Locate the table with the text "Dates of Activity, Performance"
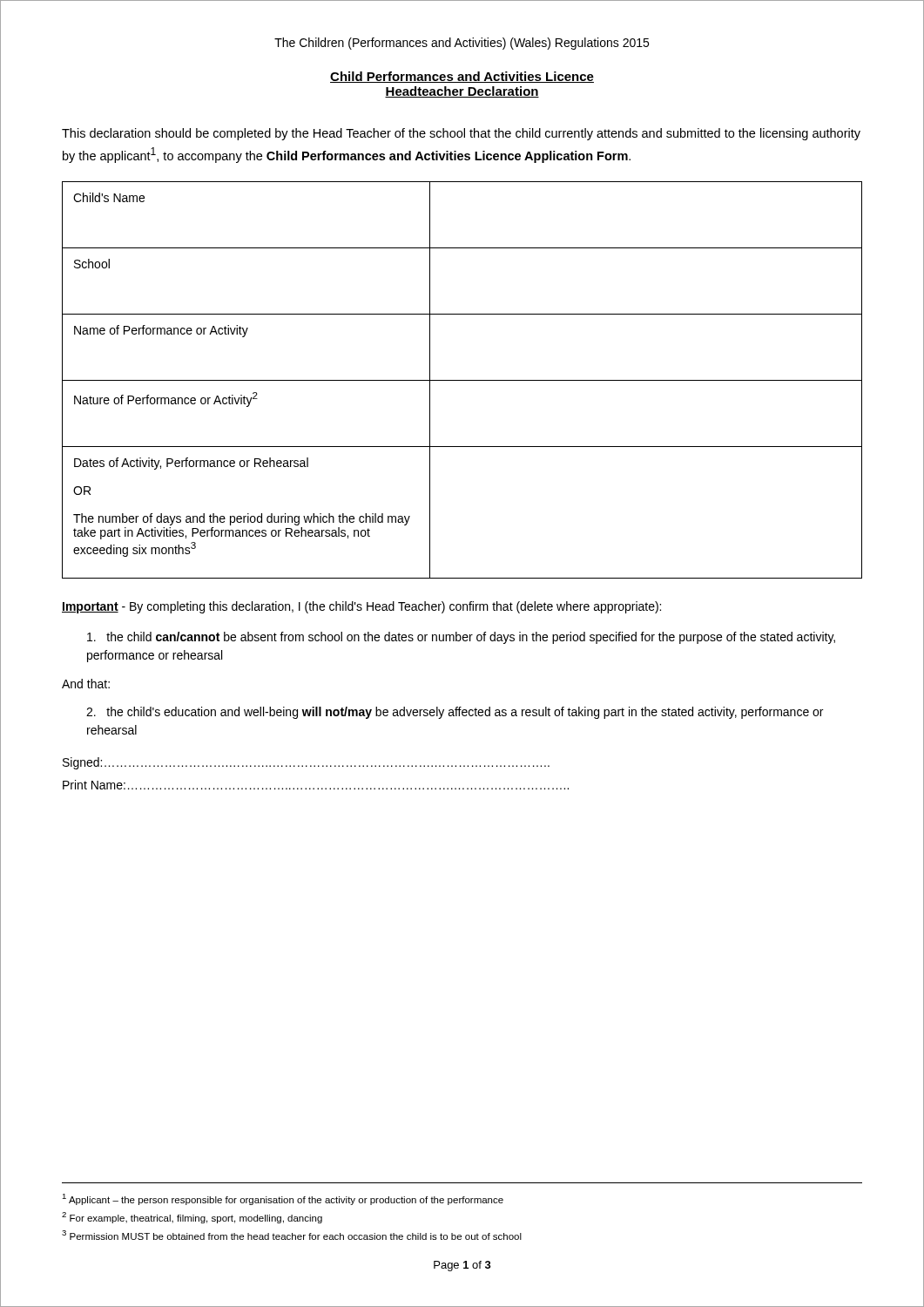This screenshot has height=1307, width=924. click(x=462, y=380)
